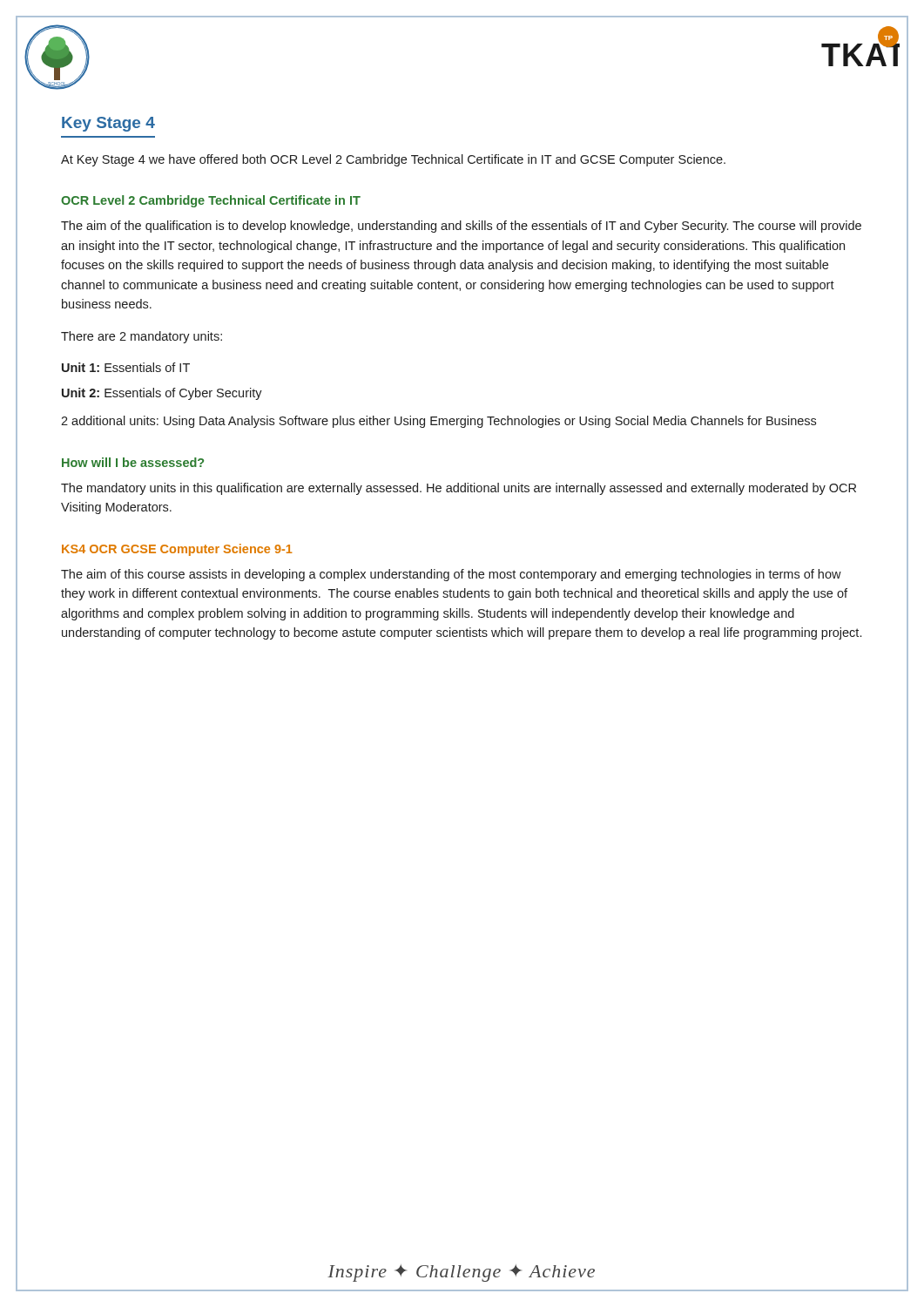Find the element starting "KS4 OCR GCSE"
This screenshot has width=924, height=1307.
click(x=177, y=550)
